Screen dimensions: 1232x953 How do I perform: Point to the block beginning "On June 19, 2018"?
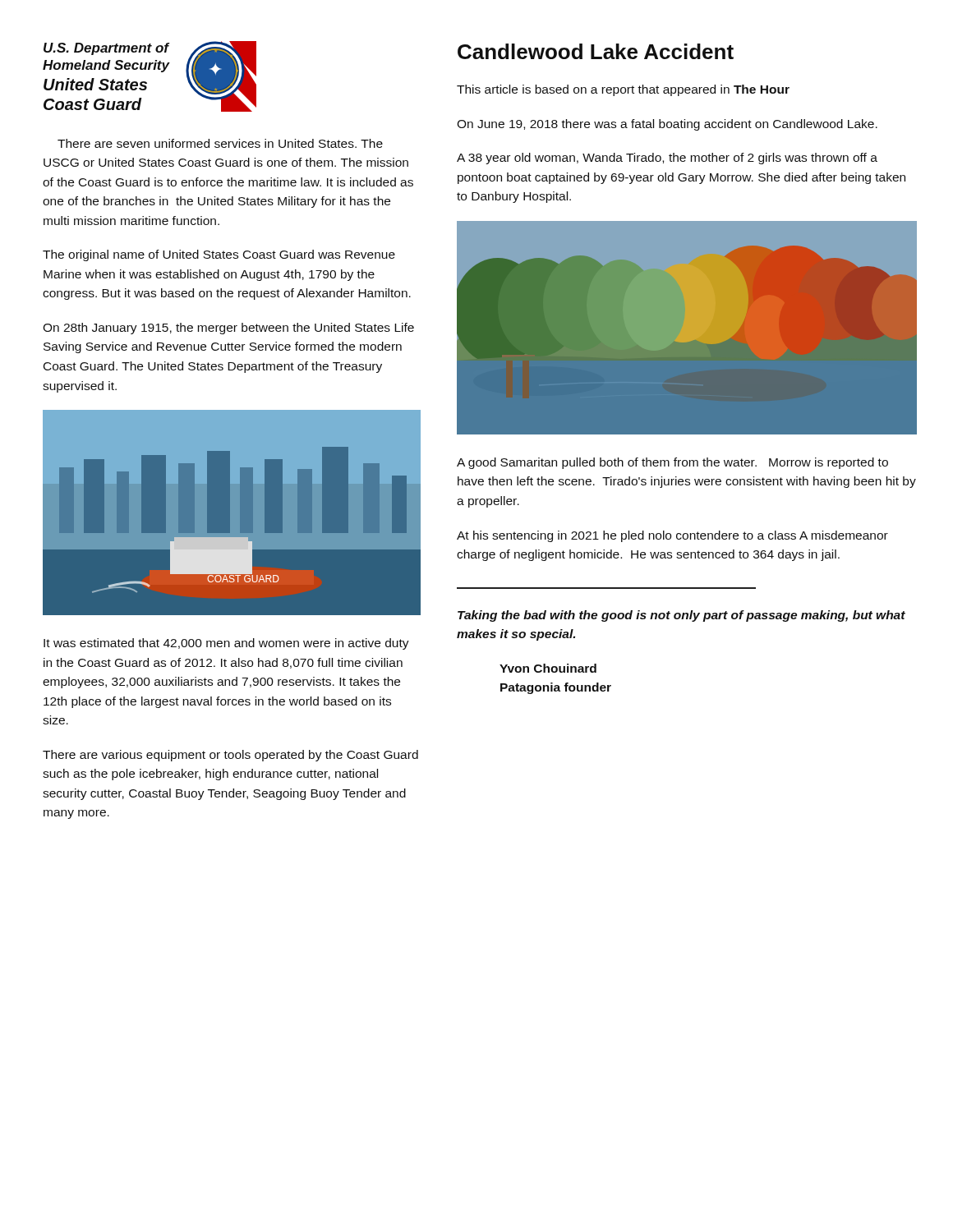687,124
